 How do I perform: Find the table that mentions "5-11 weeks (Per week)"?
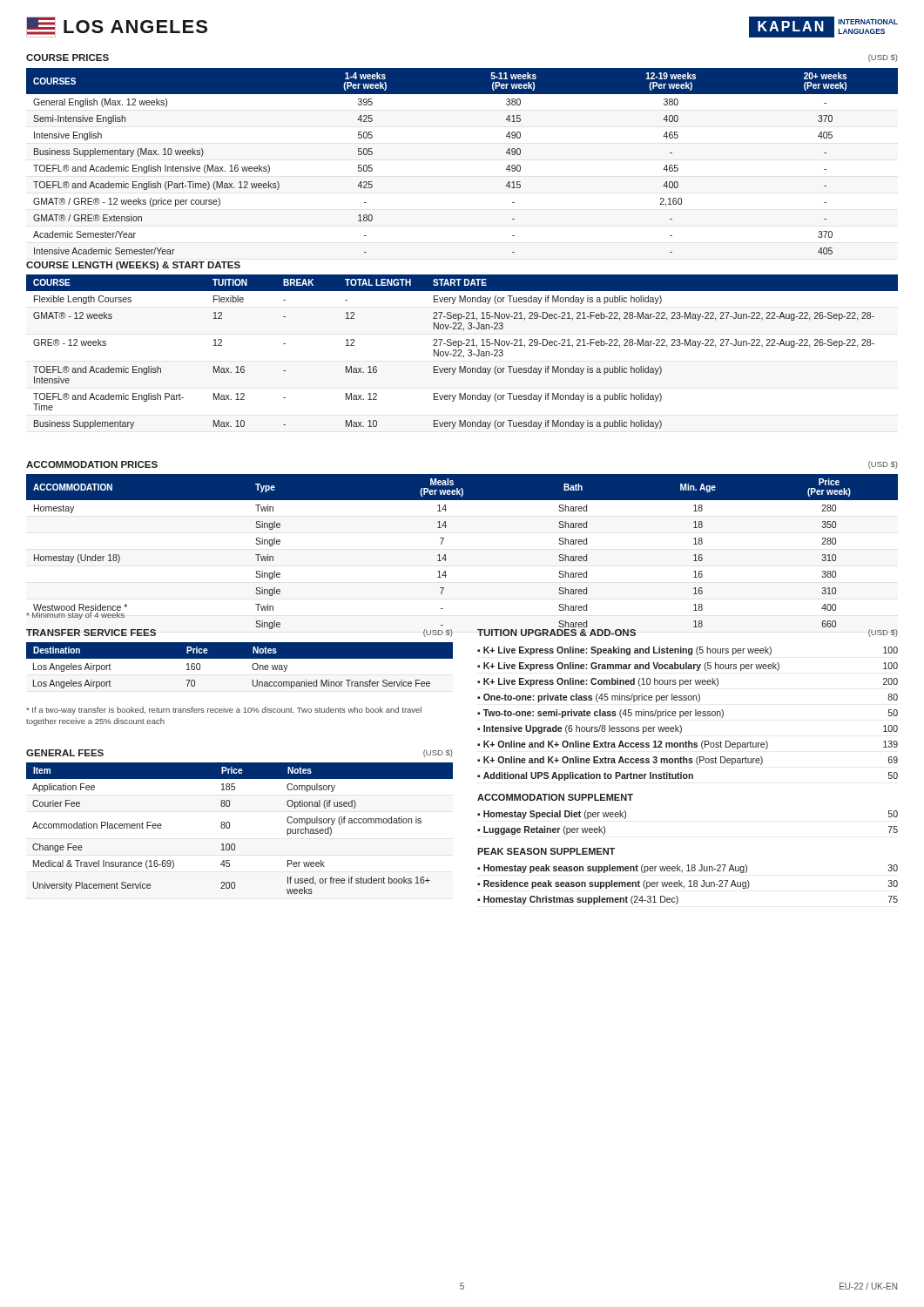[462, 164]
